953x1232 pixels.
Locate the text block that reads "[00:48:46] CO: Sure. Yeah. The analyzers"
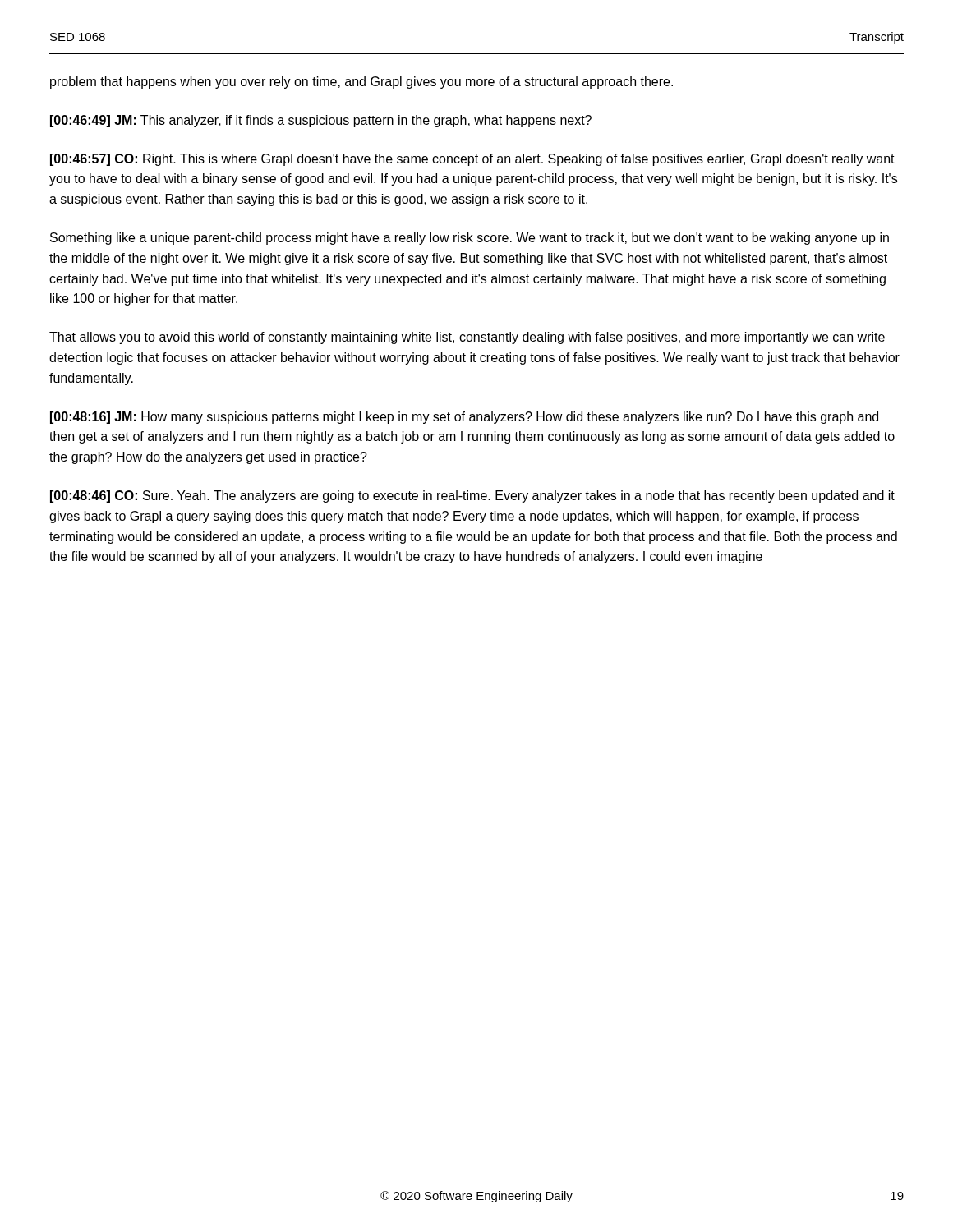pos(473,526)
